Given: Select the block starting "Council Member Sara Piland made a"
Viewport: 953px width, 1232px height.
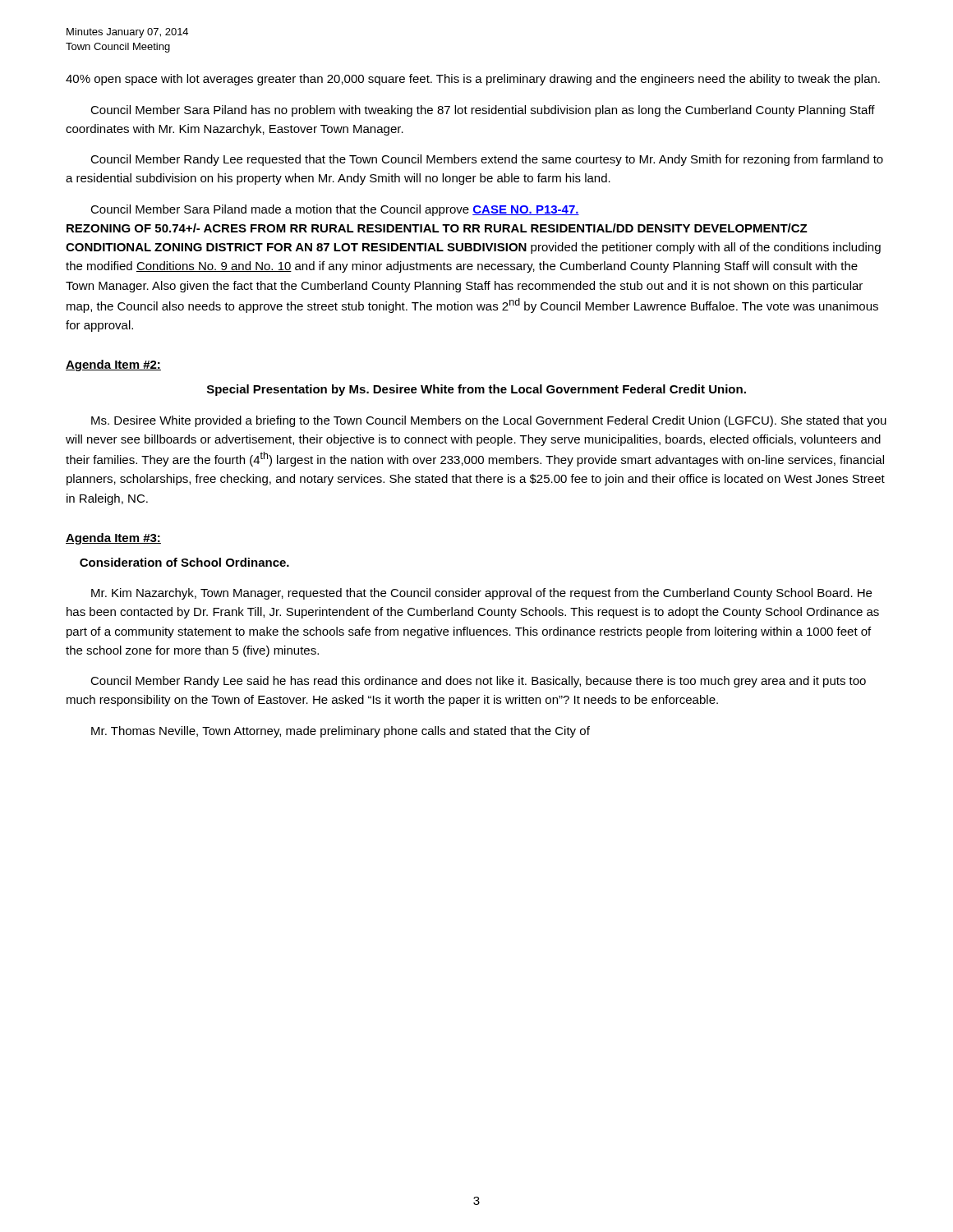Looking at the screenshot, I should 473,267.
